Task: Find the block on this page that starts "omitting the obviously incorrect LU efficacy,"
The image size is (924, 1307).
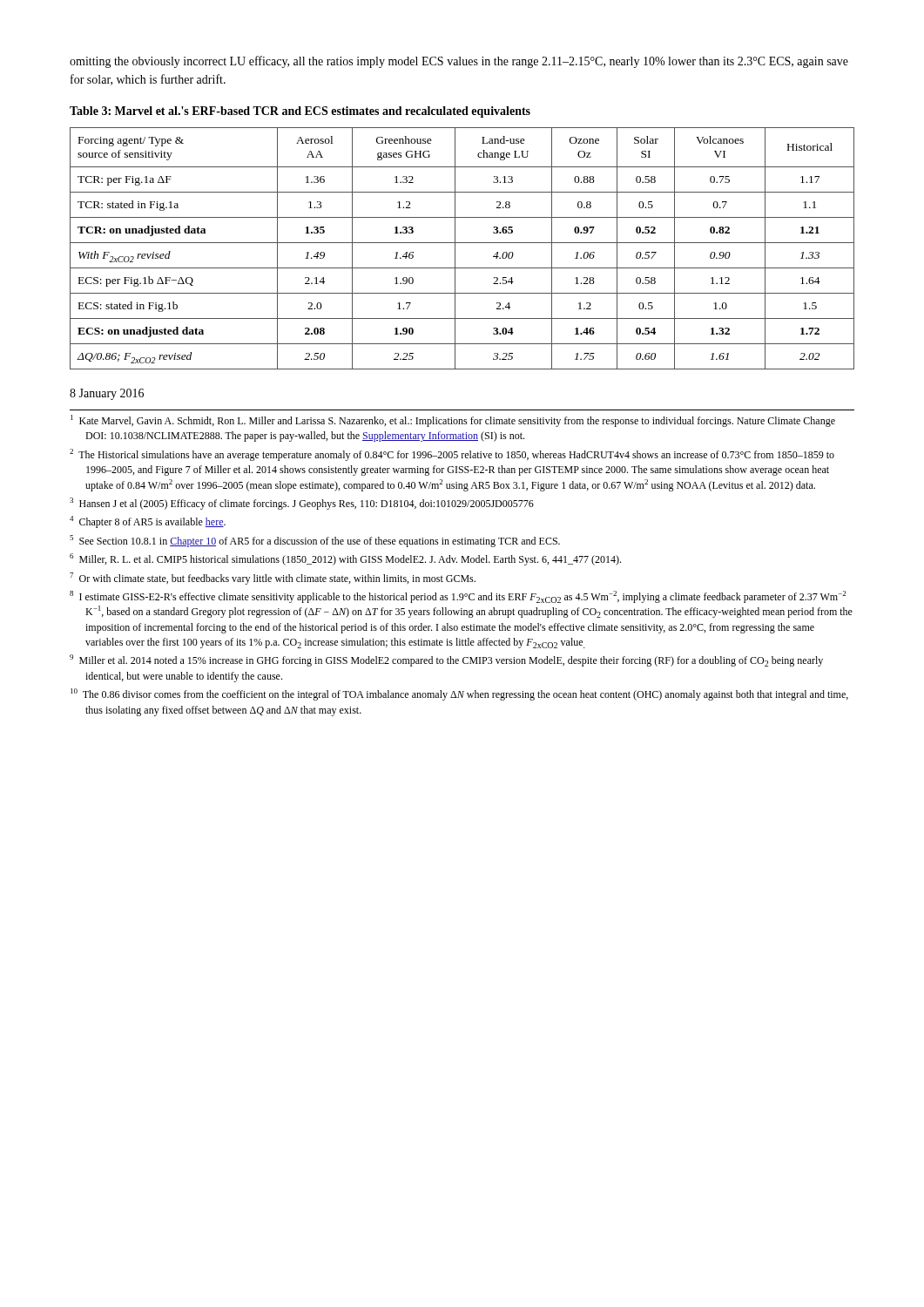Action: pos(459,71)
